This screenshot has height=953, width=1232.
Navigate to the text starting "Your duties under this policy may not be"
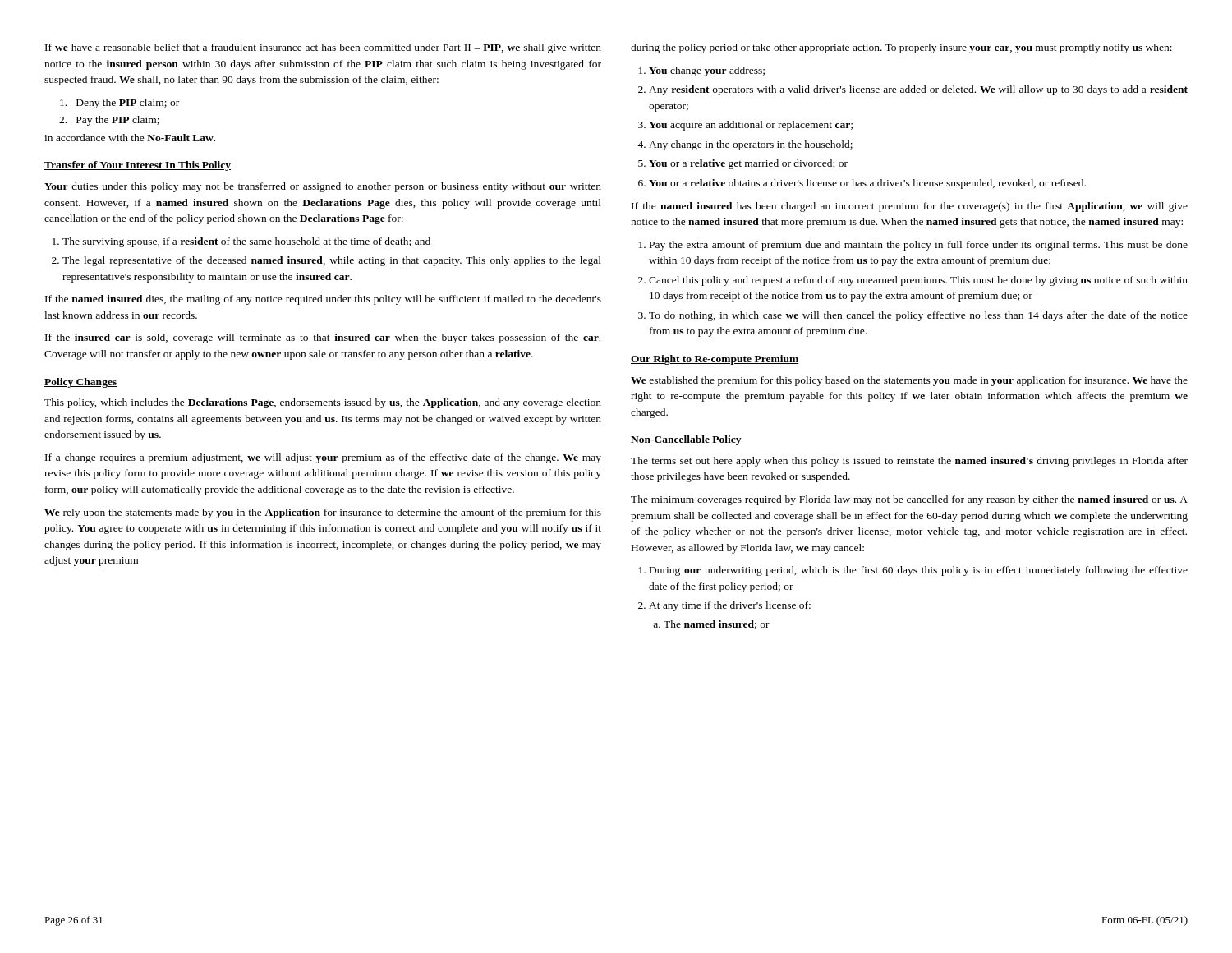click(x=323, y=202)
